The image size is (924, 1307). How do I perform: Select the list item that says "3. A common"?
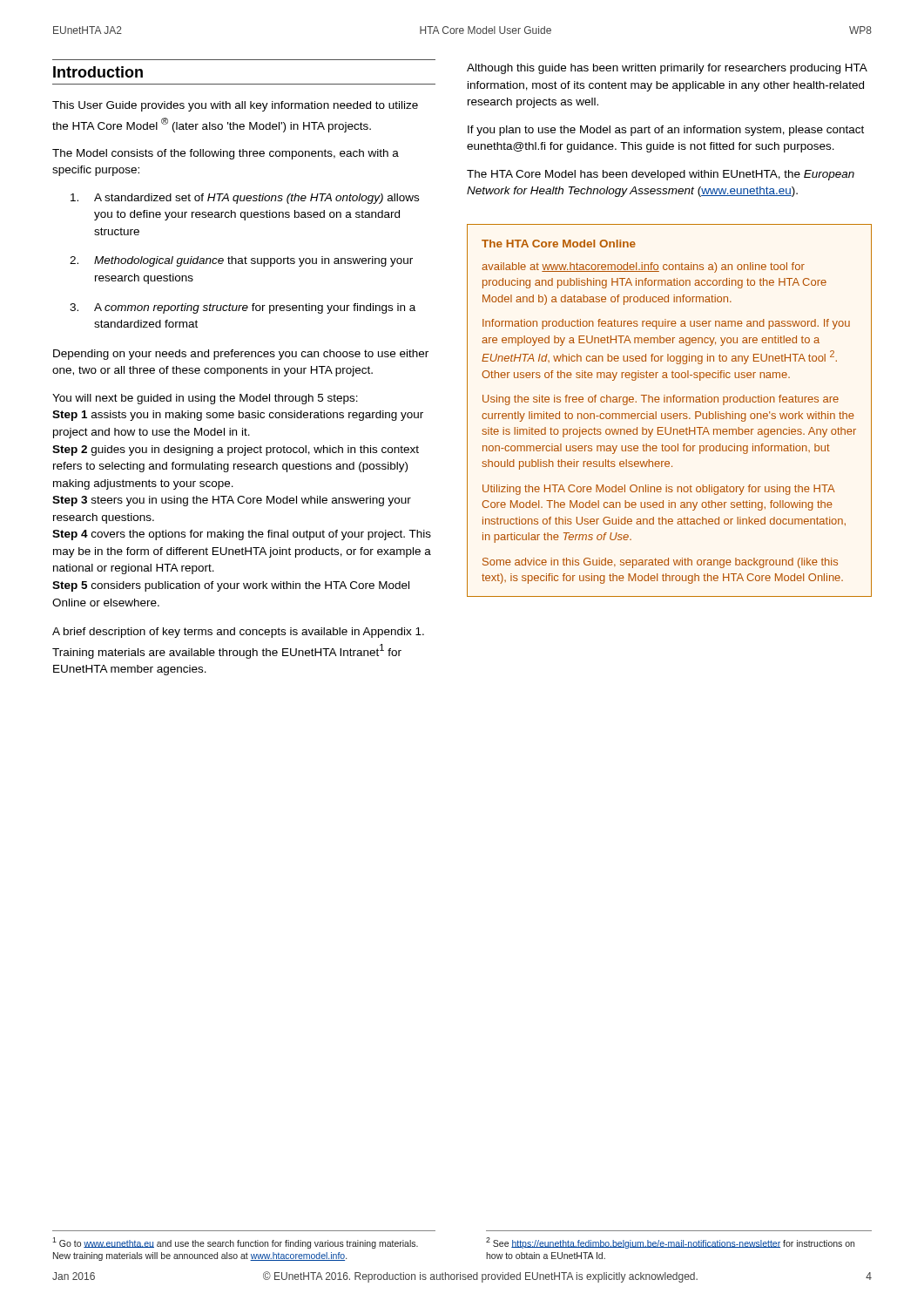[253, 316]
